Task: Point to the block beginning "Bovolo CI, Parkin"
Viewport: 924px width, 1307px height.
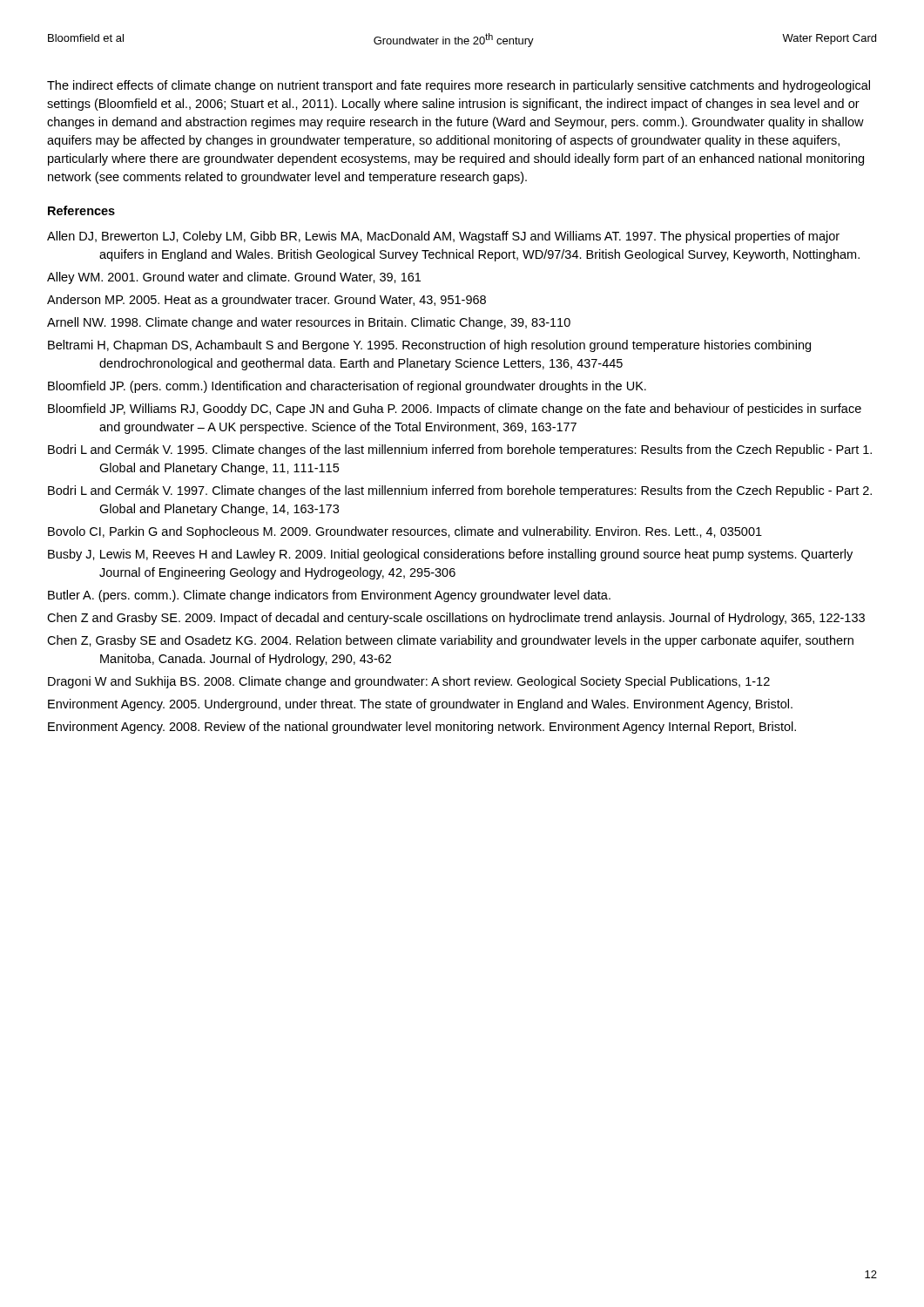Action: pos(405,532)
